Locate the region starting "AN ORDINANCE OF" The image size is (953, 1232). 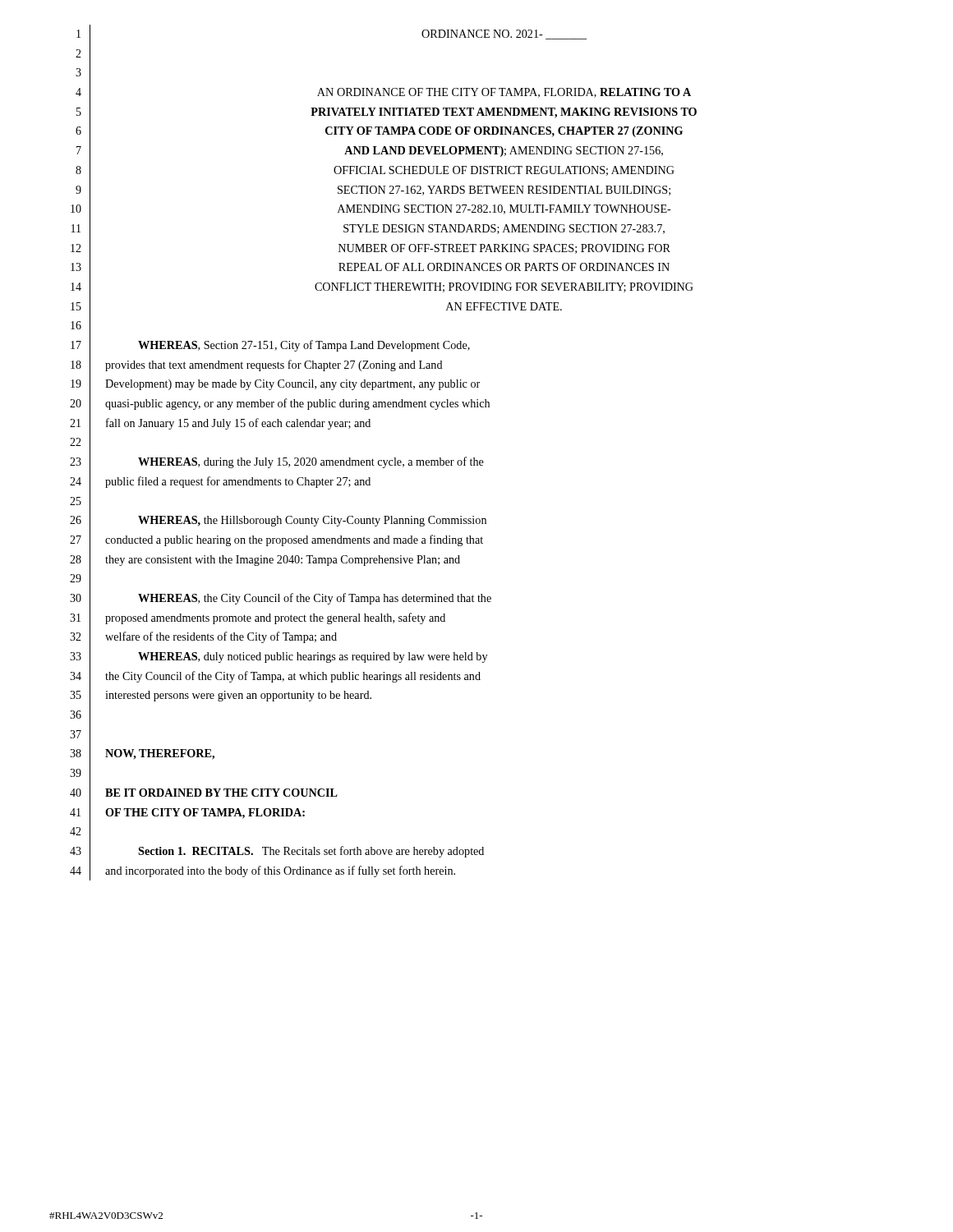[504, 92]
